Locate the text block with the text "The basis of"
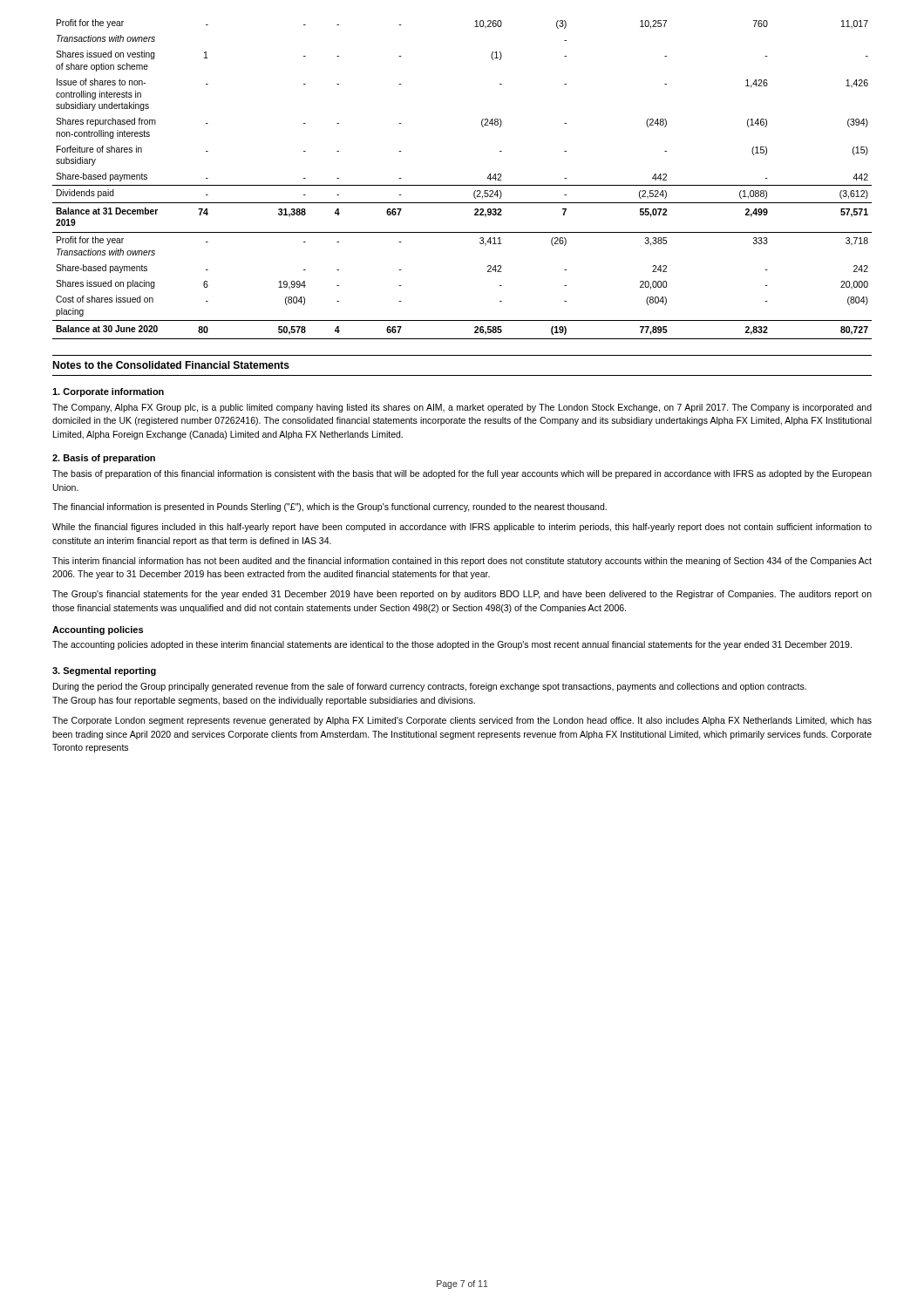 click(x=462, y=480)
